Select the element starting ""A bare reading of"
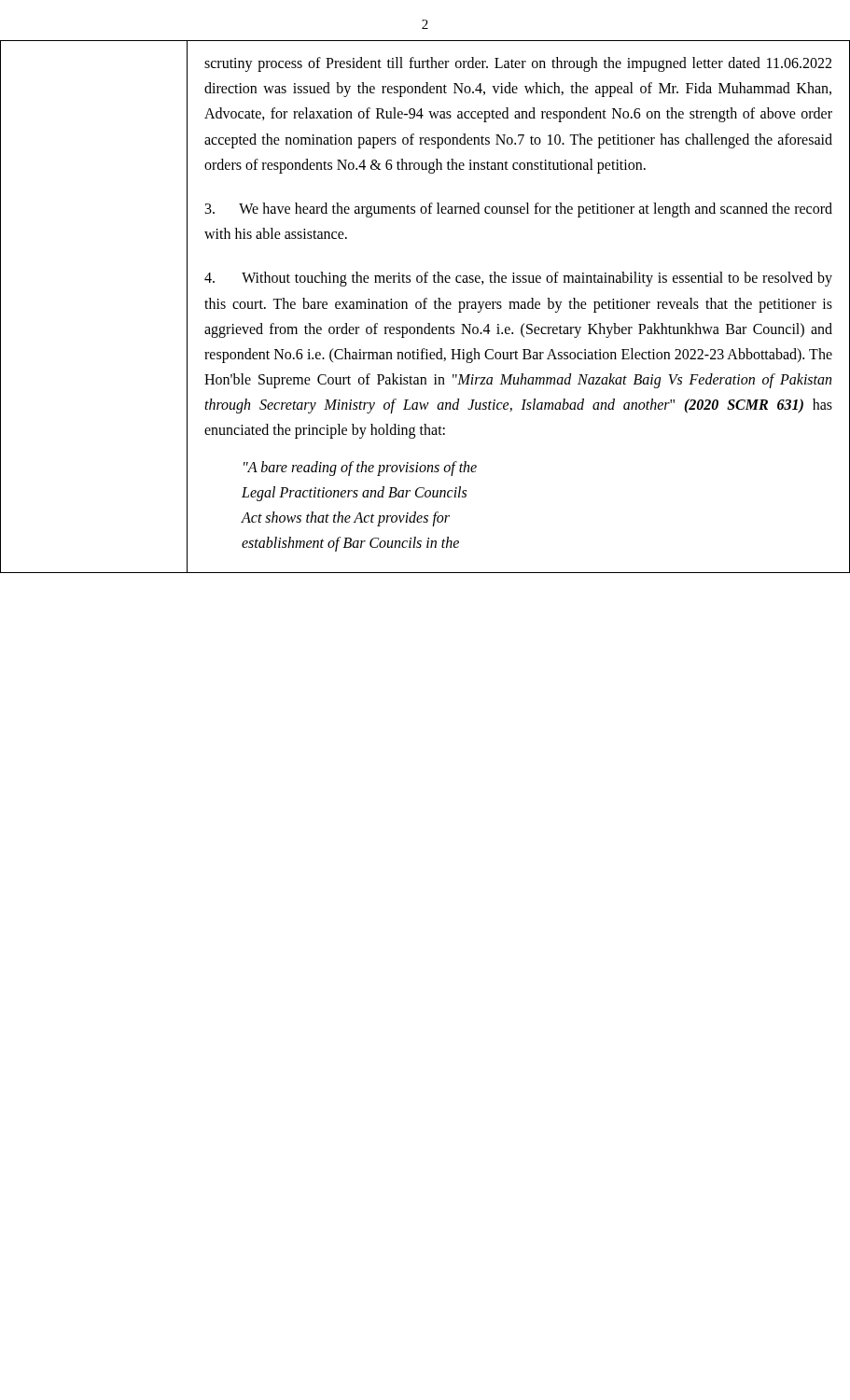 [x=360, y=469]
